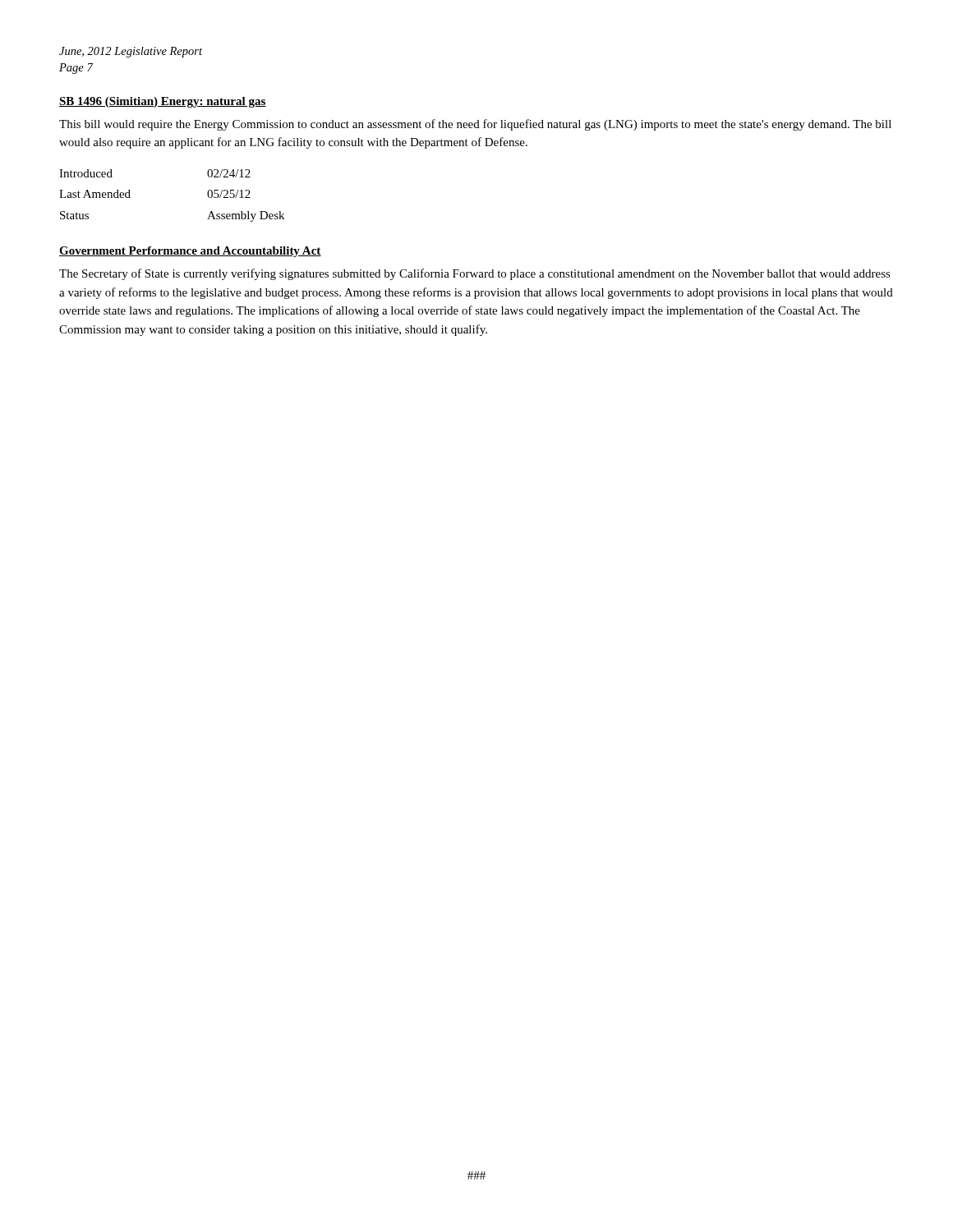Click where it says "Government Performance and Accountability Act"
The height and width of the screenshot is (1232, 953).
click(x=190, y=251)
